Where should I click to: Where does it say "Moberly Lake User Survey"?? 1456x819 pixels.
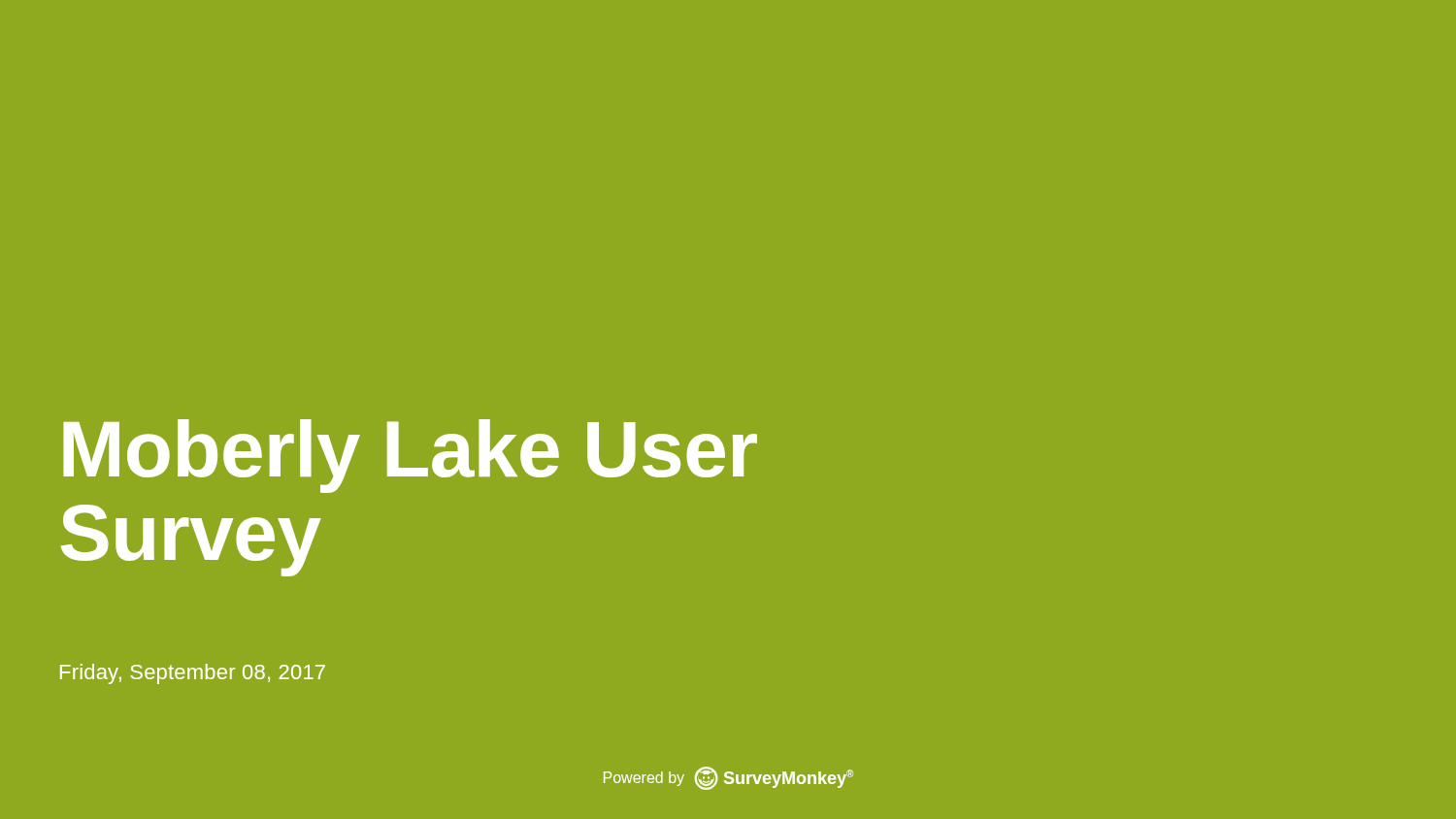click(408, 491)
